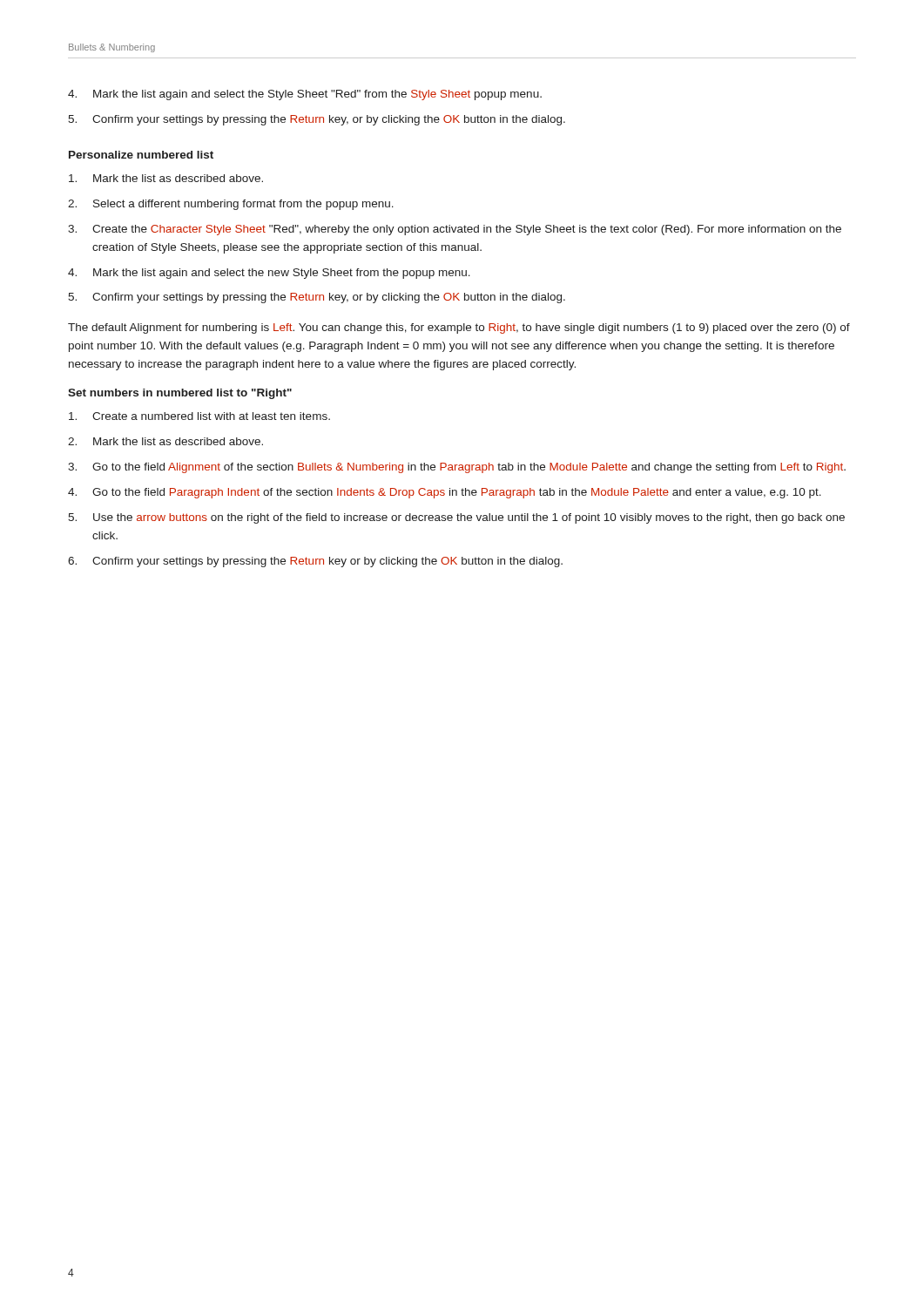Navigate to the text starting "2. Select a"
The width and height of the screenshot is (924, 1307).
pos(231,205)
